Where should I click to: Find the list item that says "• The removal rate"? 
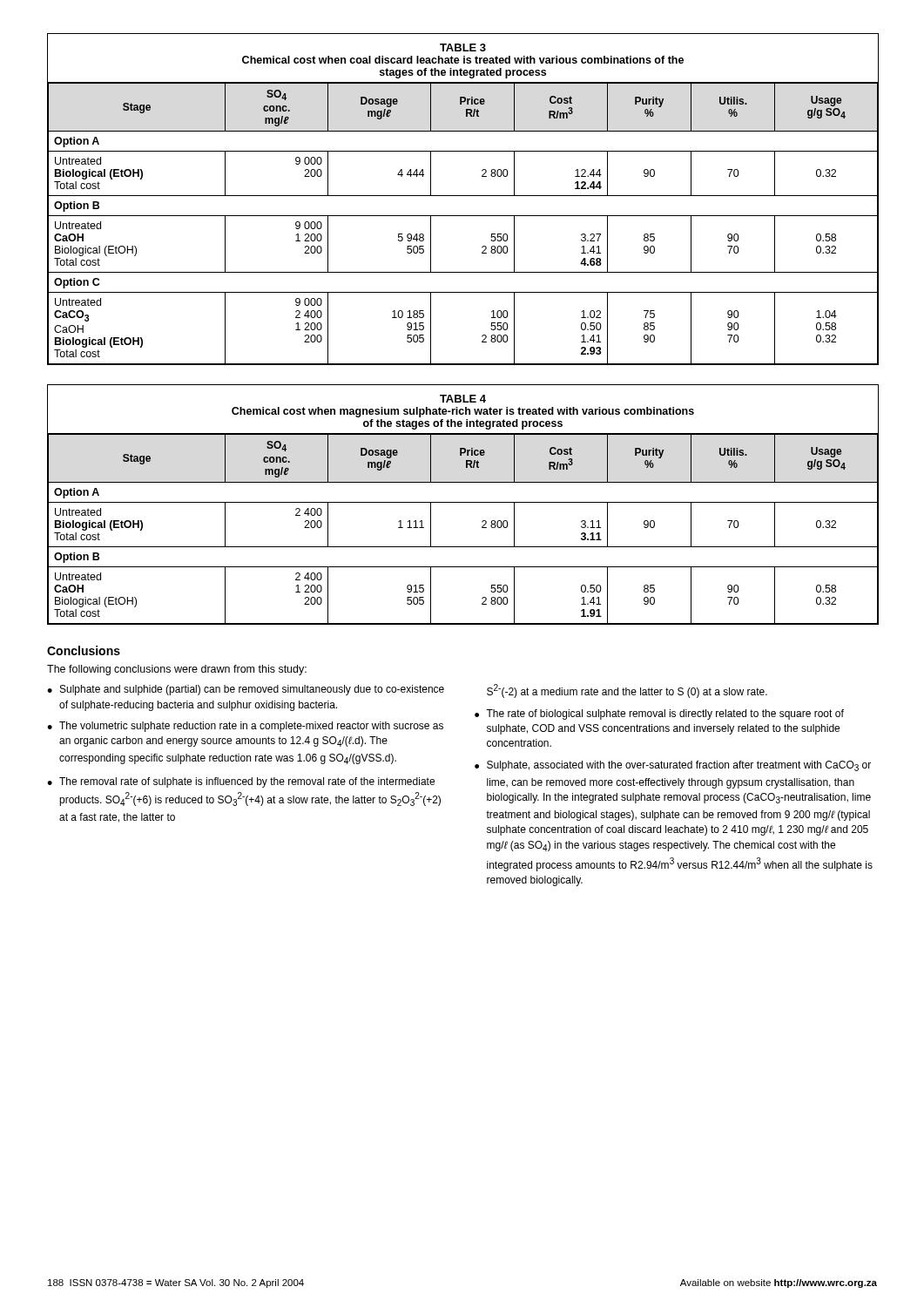click(248, 800)
